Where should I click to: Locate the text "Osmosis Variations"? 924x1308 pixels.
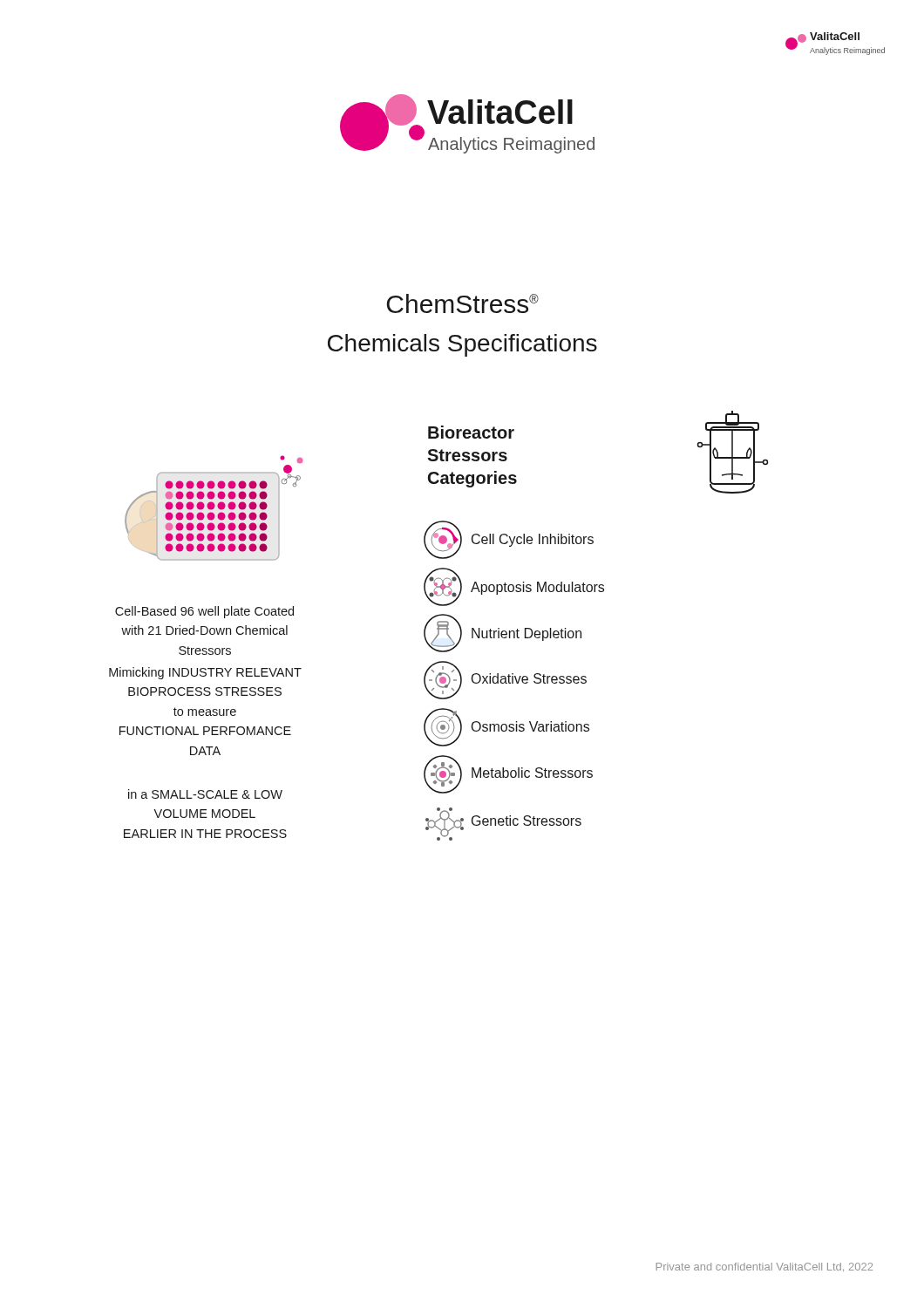point(530,727)
